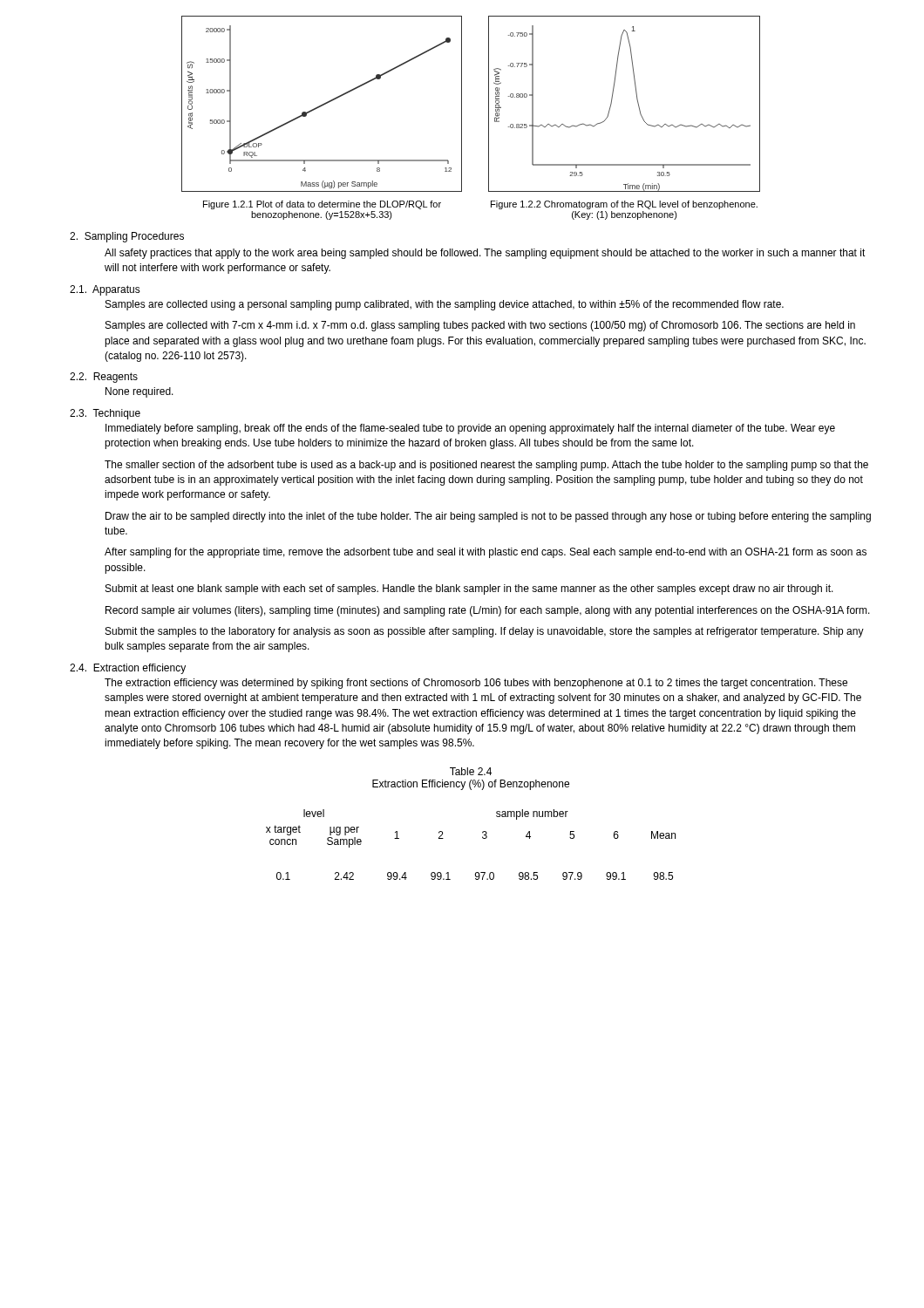Find the text block with the text "Submit at least one"
924x1308 pixels.
(469, 589)
